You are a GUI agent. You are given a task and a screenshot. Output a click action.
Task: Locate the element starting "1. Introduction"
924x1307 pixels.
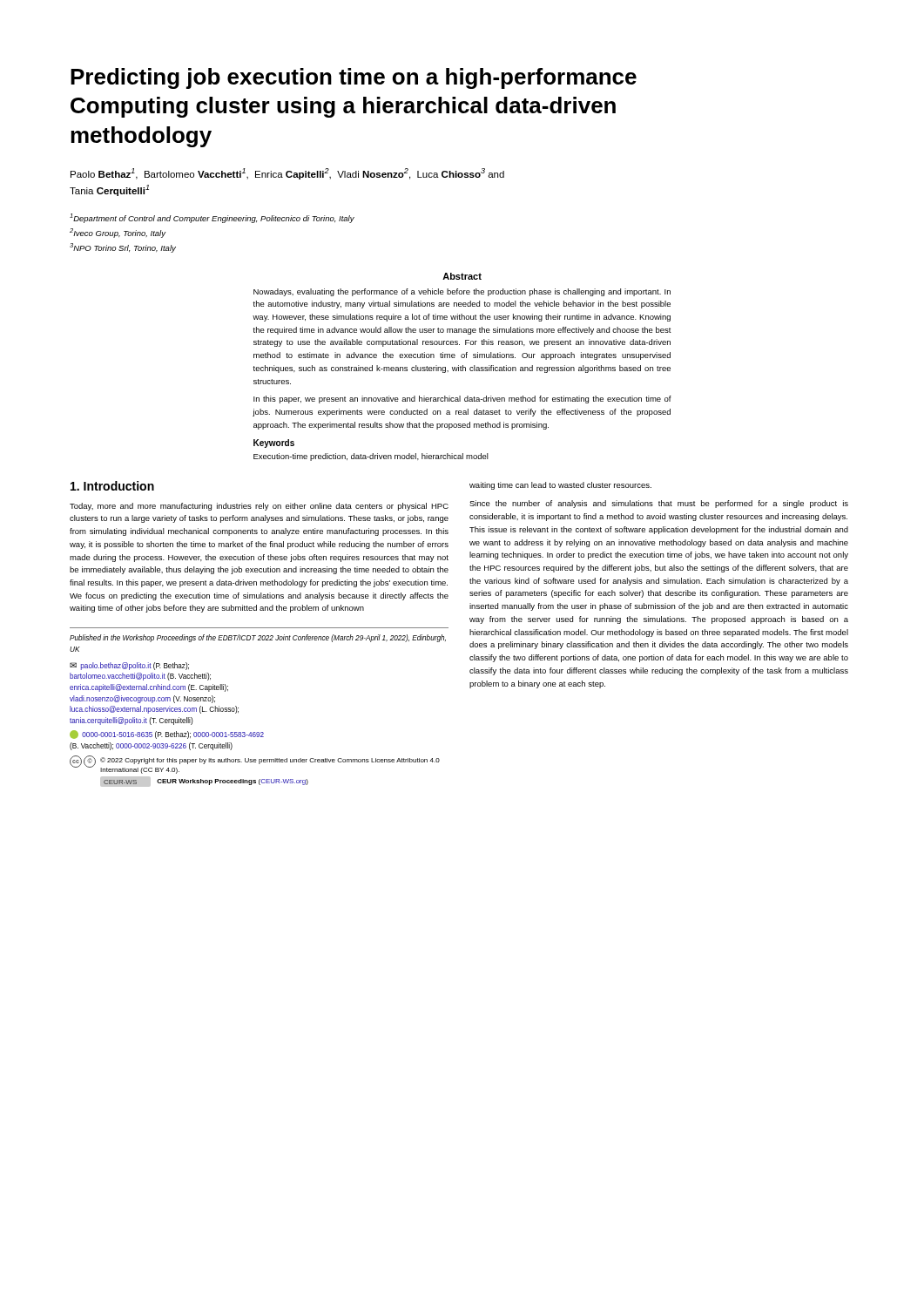(112, 486)
